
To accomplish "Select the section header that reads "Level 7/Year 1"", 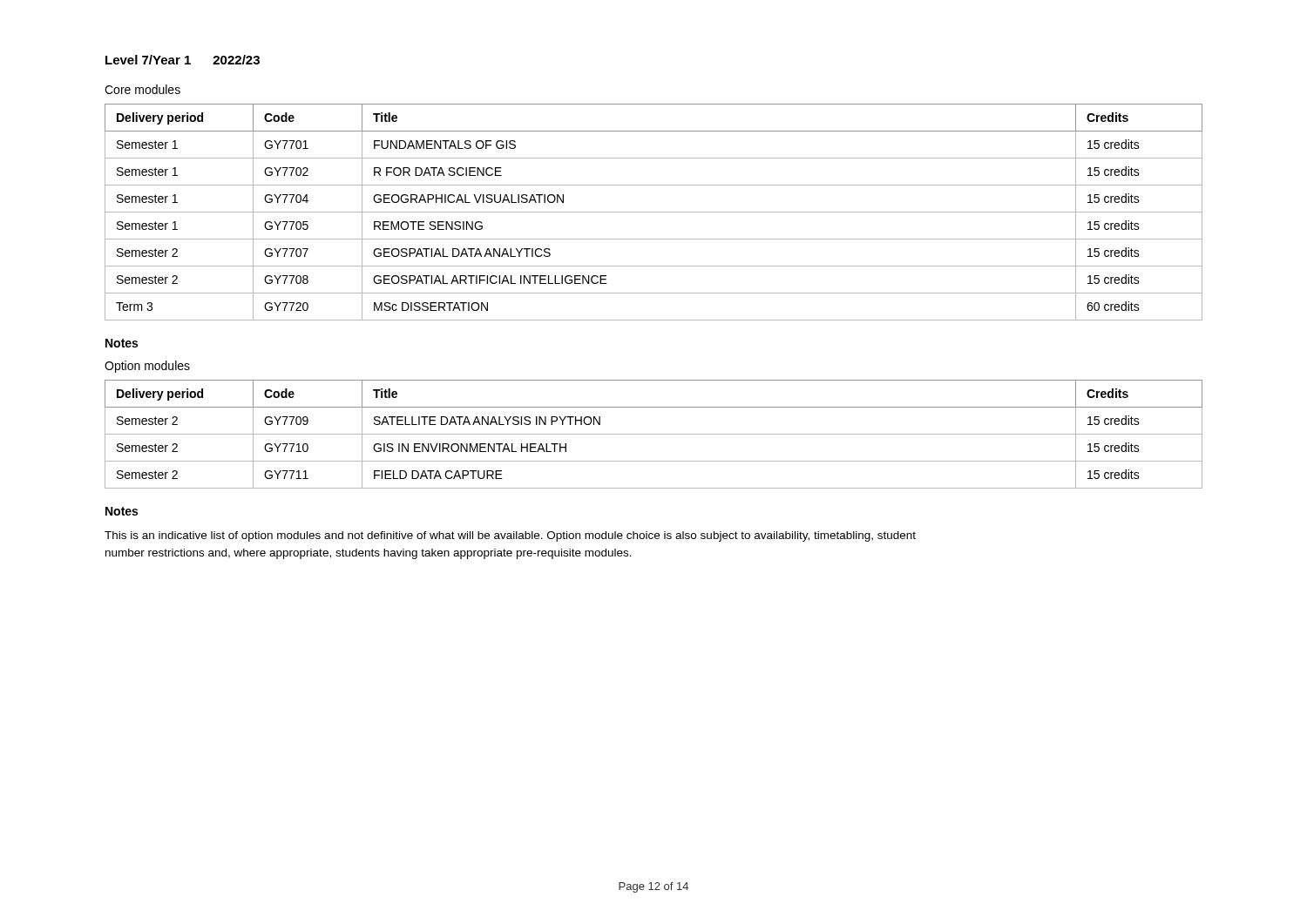I will click(x=182, y=60).
